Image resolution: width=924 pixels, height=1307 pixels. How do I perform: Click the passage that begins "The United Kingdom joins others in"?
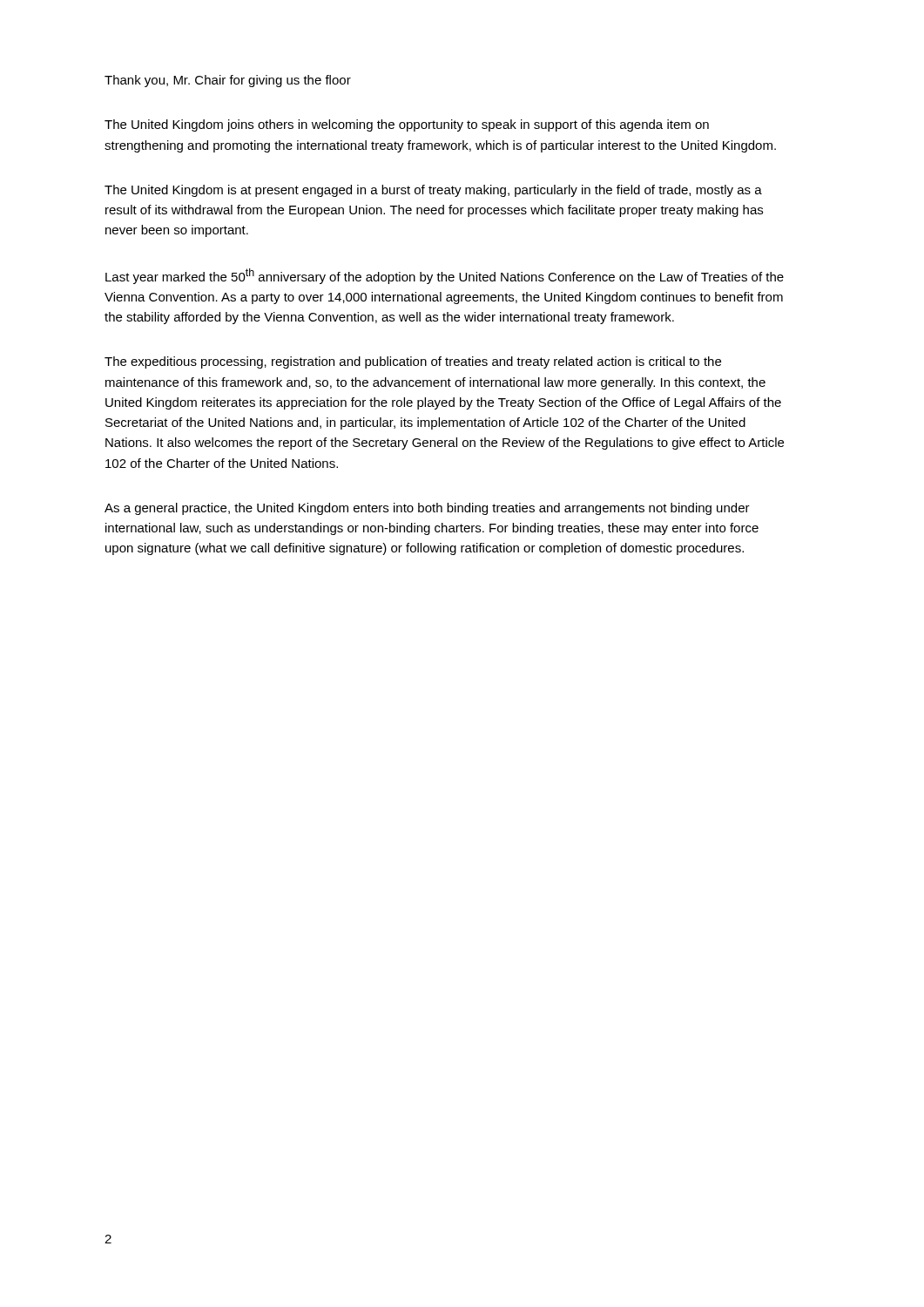tap(441, 134)
